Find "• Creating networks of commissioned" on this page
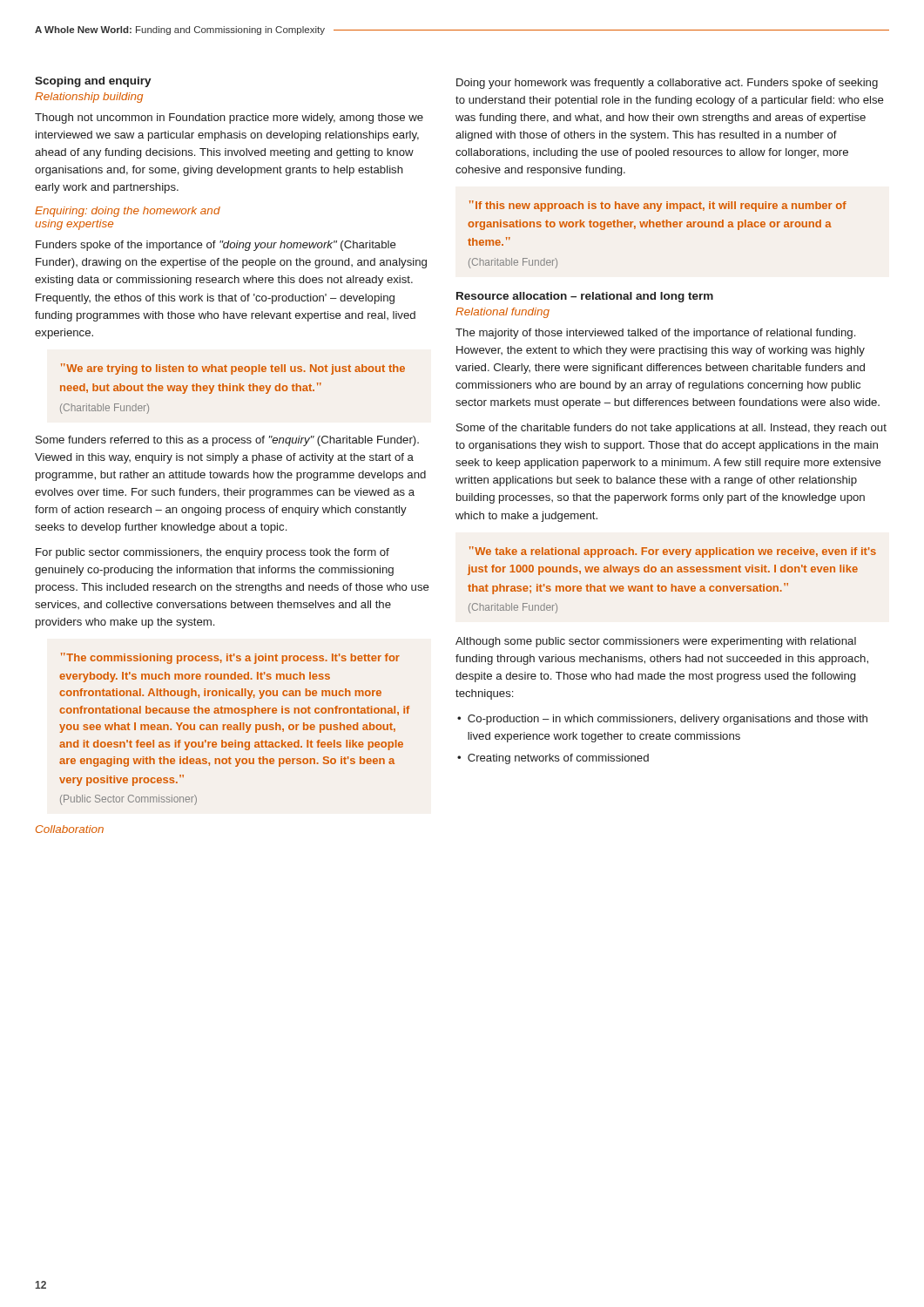This screenshot has width=924, height=1307. 553,758
